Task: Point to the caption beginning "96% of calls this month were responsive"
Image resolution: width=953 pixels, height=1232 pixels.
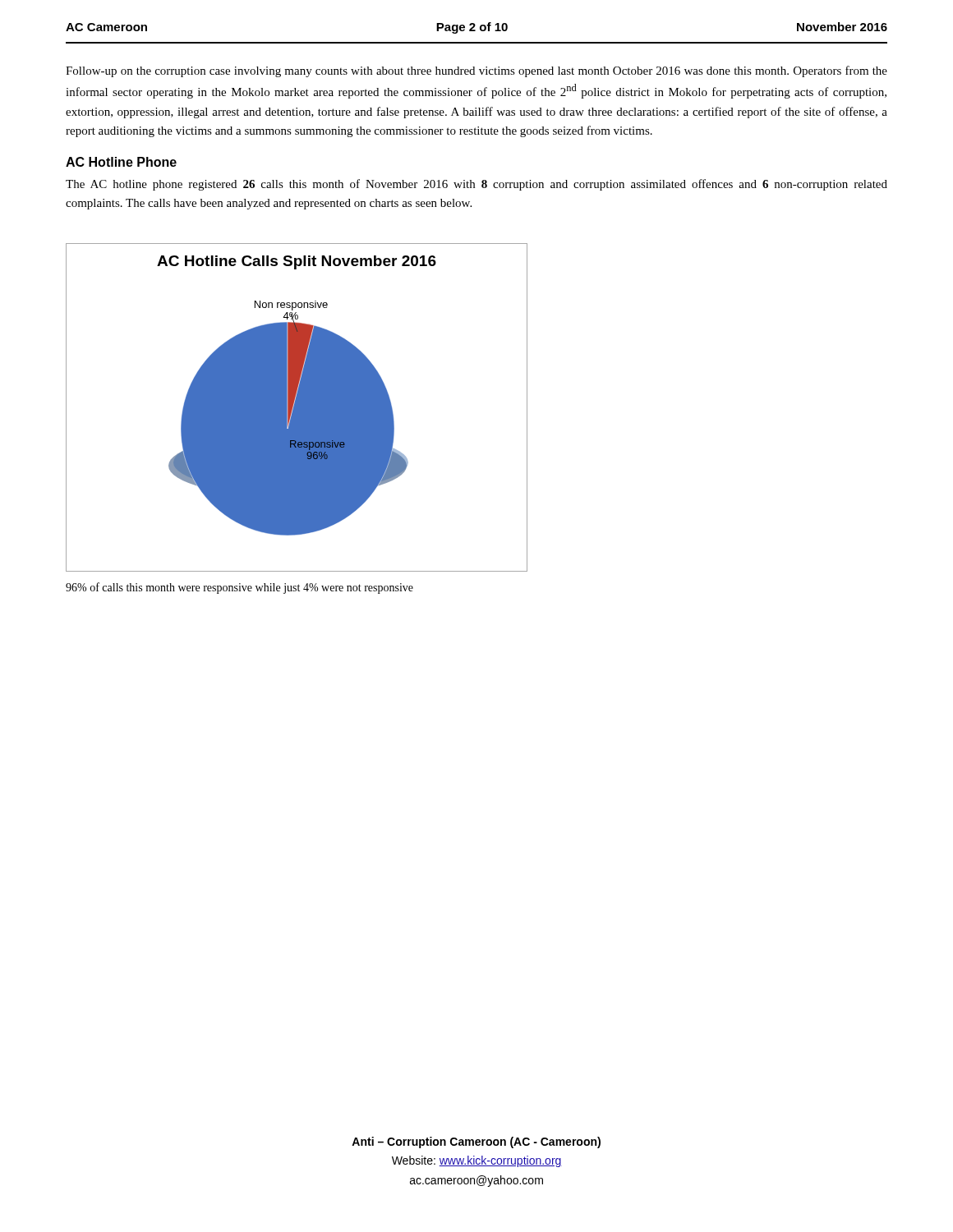Action: pyautogui.click(x=239, y=587)
